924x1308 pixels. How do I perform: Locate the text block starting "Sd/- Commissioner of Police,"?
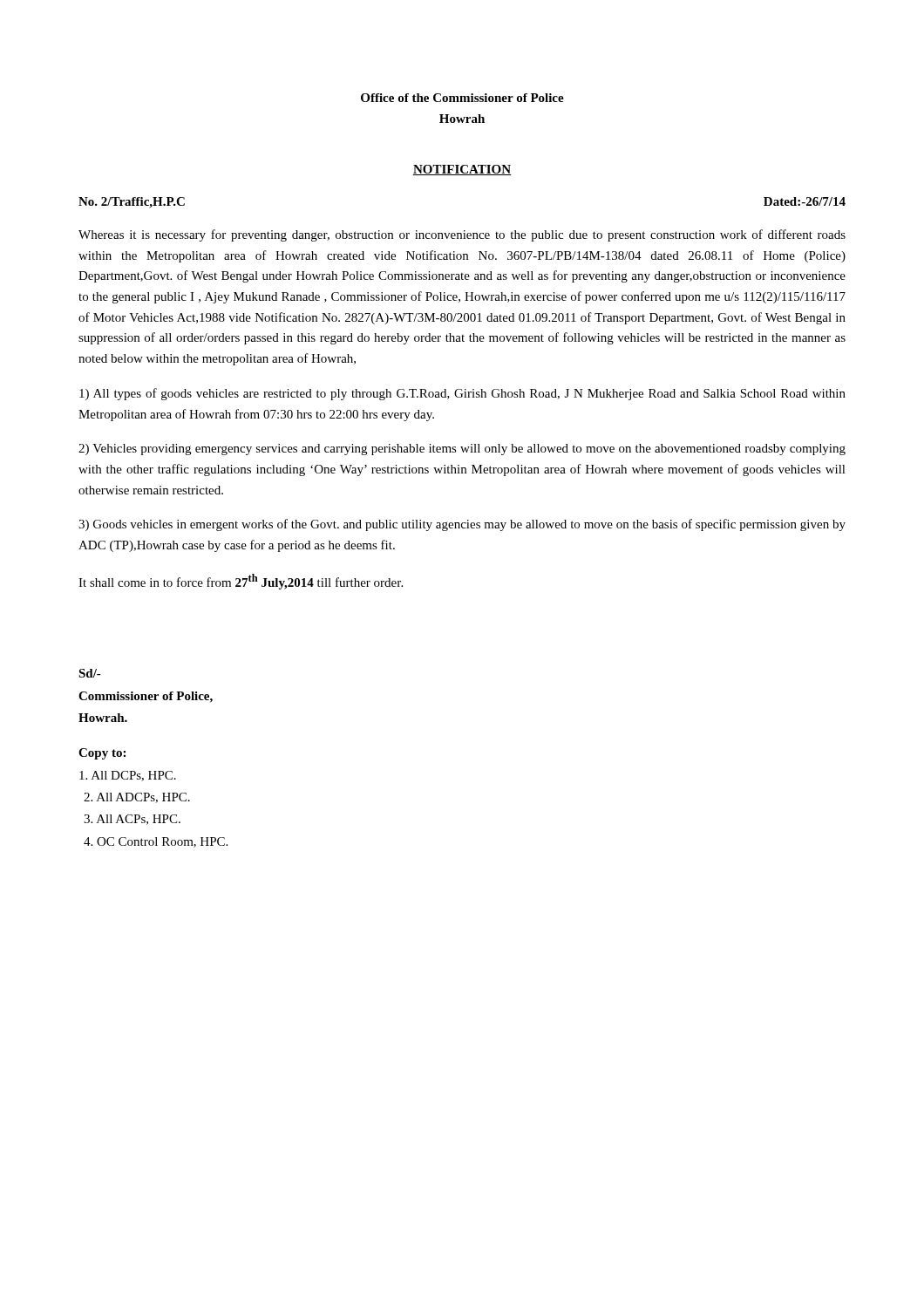click(x=146, y=696)
